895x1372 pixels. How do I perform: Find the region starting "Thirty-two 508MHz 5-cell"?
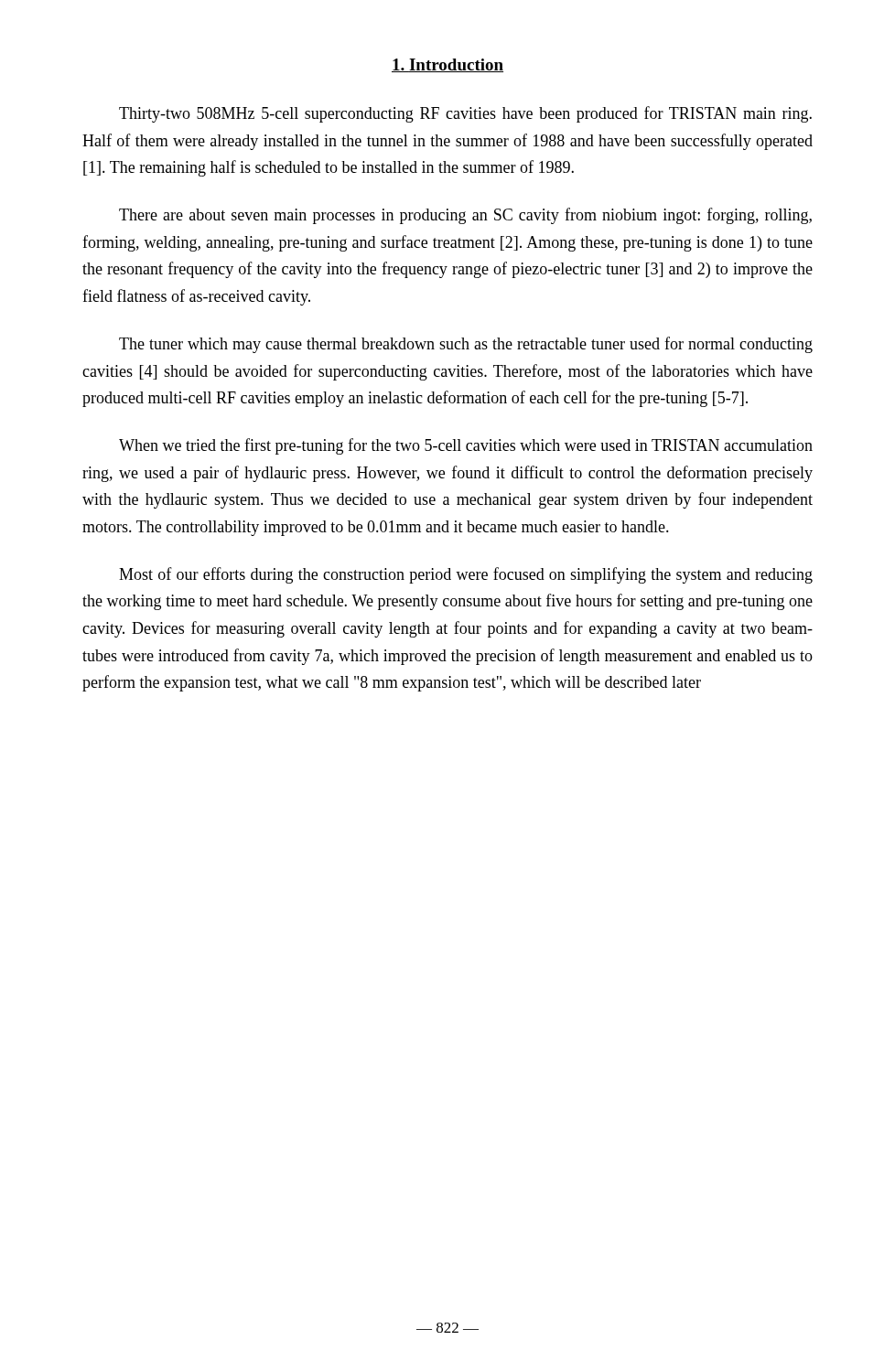tap(448, 141)
